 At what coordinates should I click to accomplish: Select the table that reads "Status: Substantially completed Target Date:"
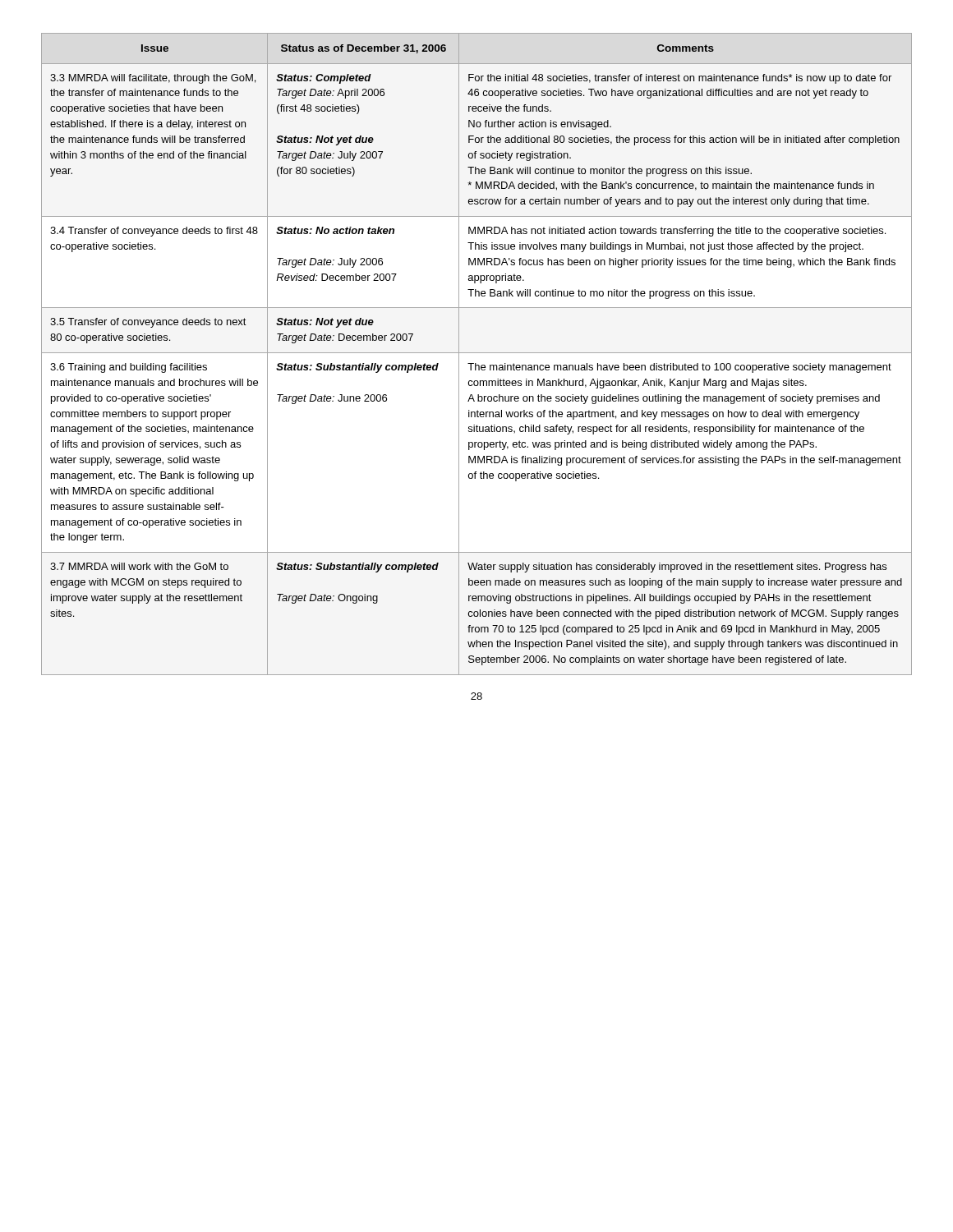pos(476,354)
